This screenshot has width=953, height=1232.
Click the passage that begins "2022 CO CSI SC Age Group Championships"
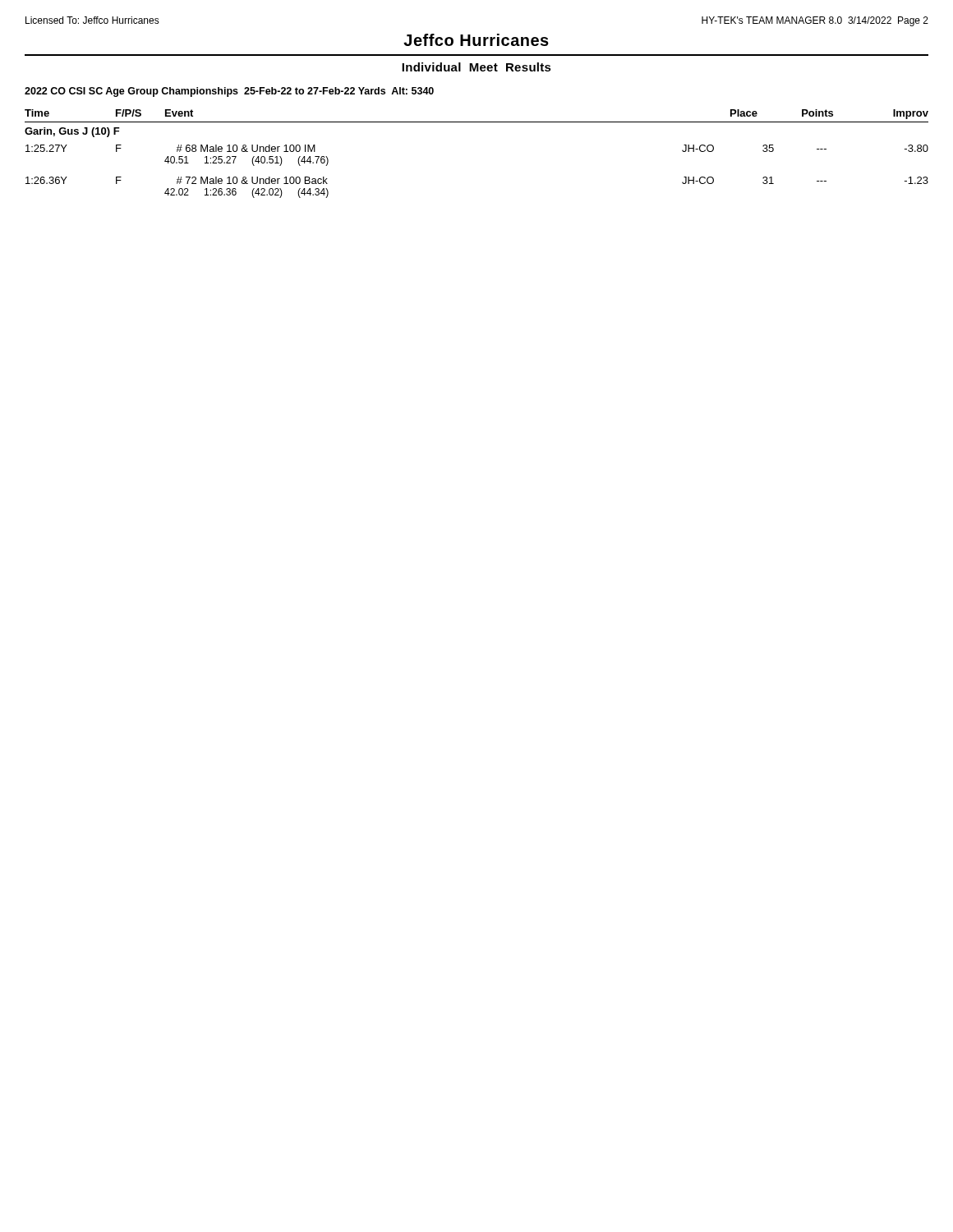tap(229, 91)
